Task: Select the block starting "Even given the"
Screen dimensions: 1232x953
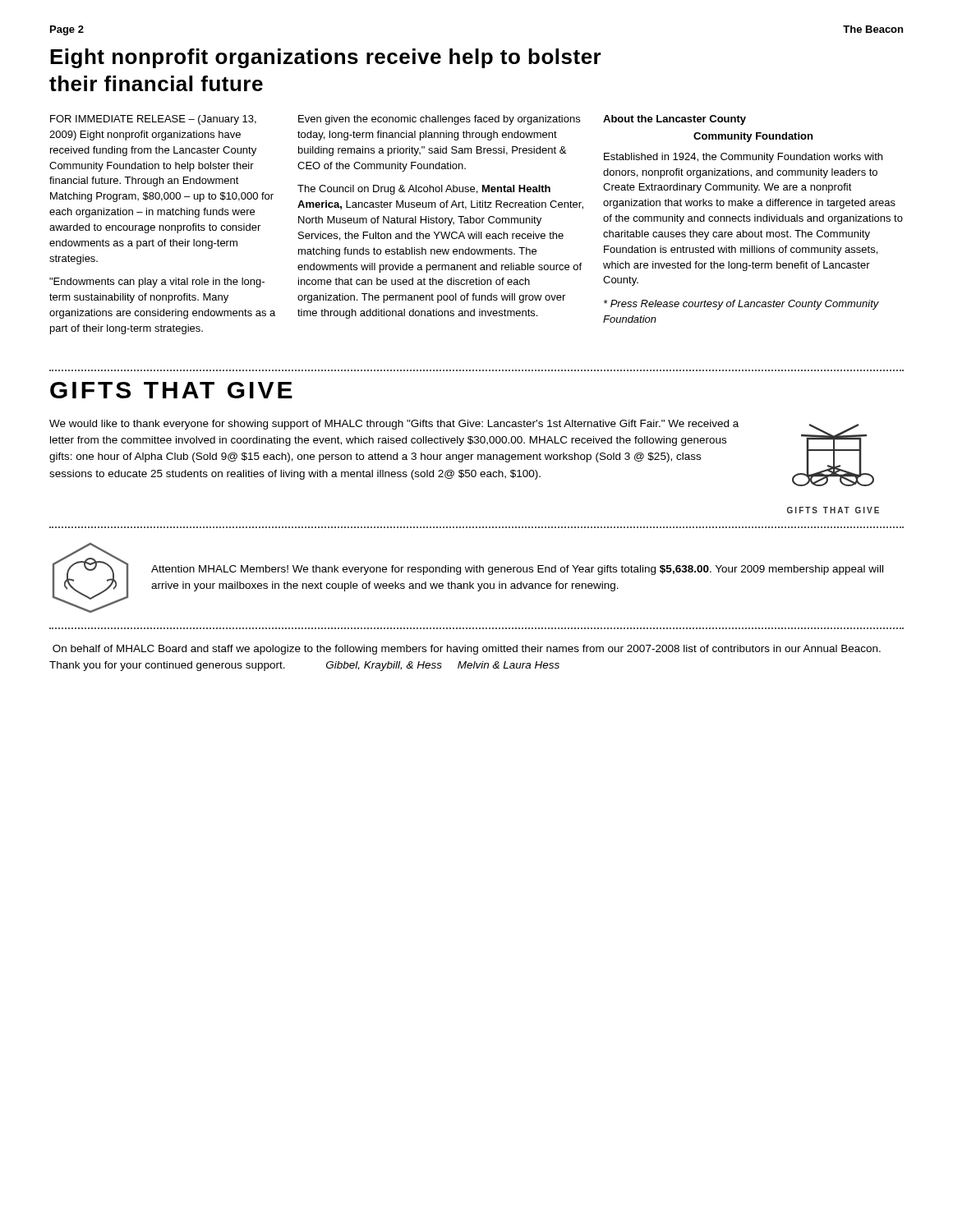Action: 441,216
